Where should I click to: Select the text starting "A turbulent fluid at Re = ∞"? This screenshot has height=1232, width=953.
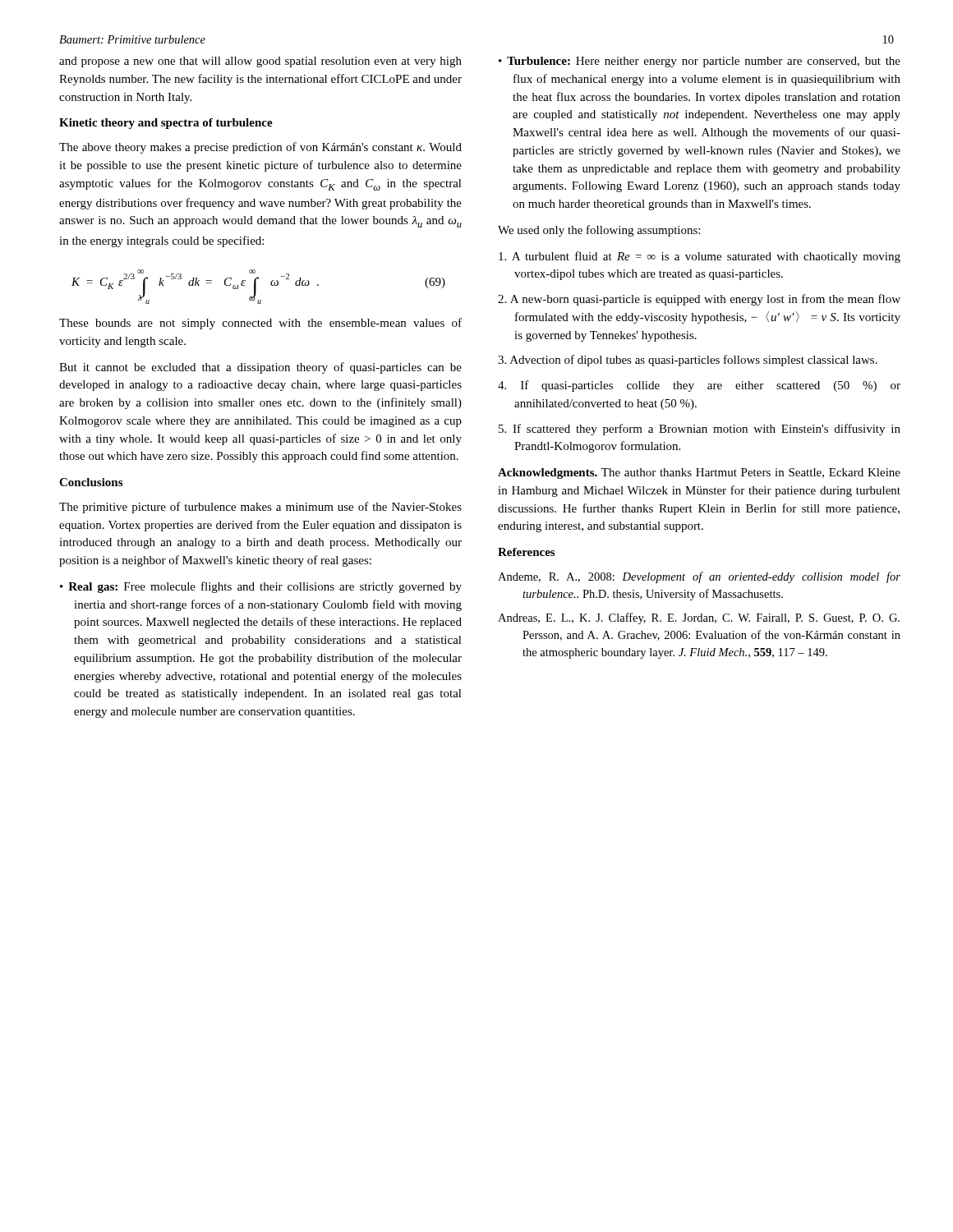[699, 265]
